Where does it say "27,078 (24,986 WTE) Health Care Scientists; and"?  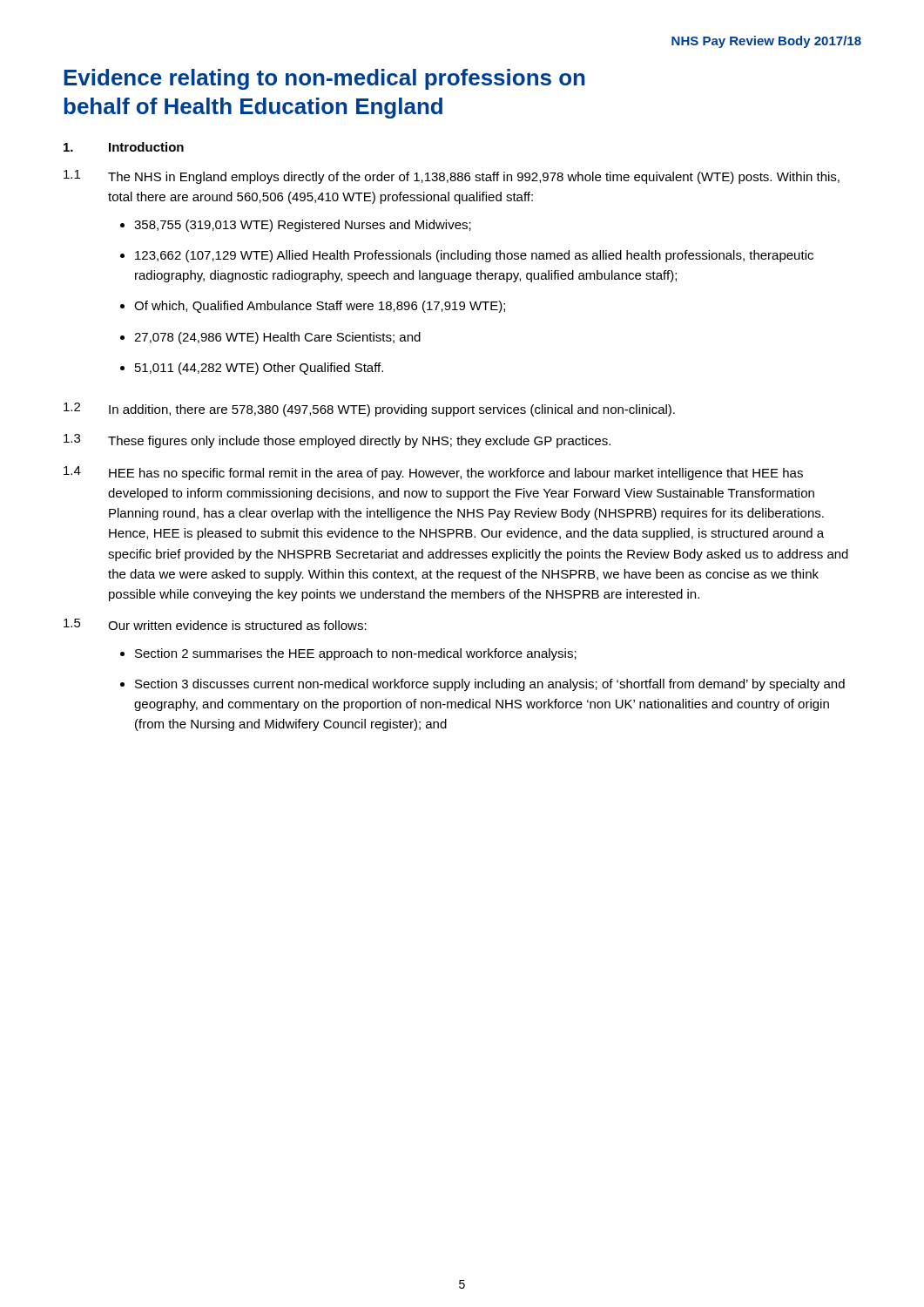tap(278, 336)
